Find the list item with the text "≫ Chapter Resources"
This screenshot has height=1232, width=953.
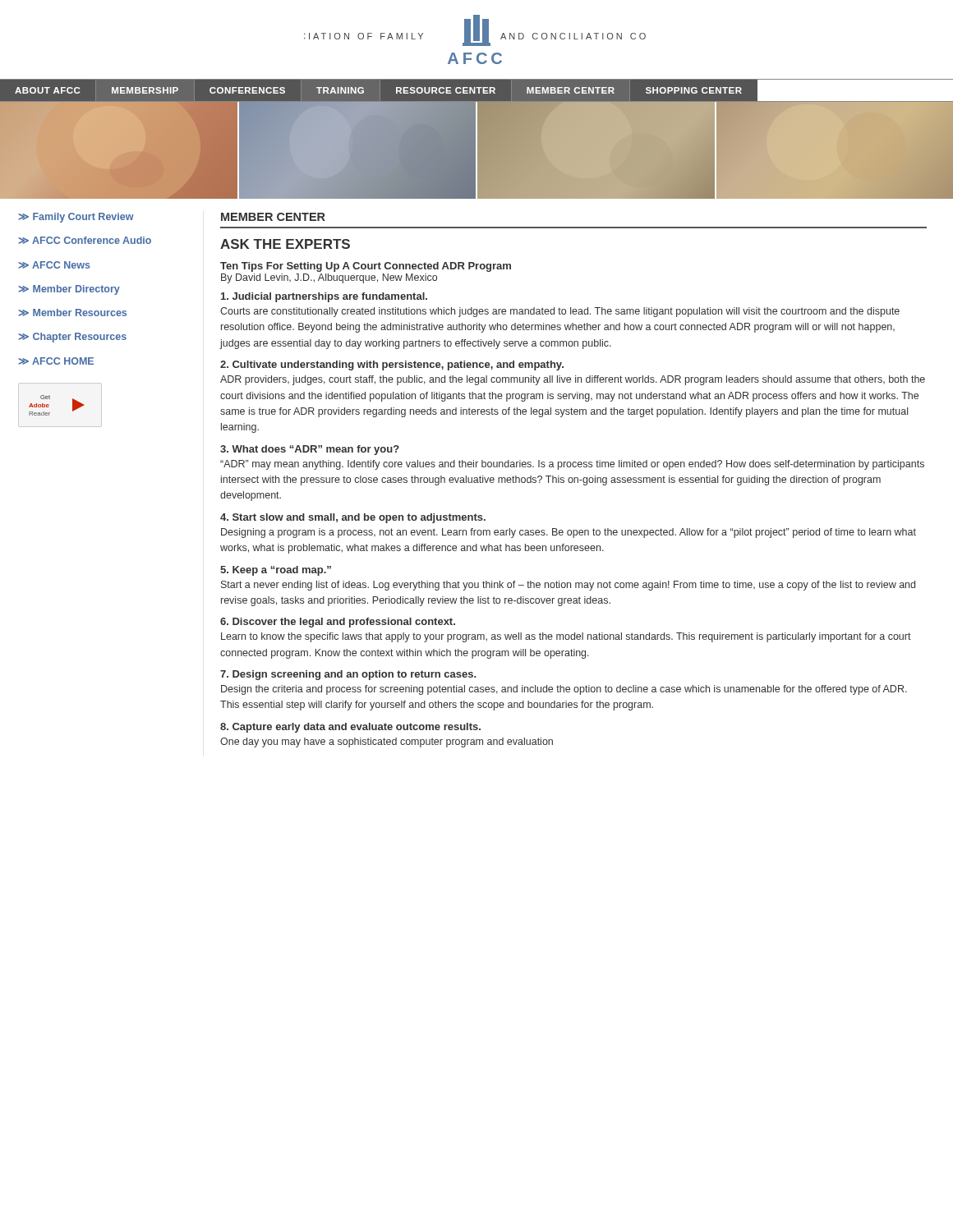click(x=106, y=337)
